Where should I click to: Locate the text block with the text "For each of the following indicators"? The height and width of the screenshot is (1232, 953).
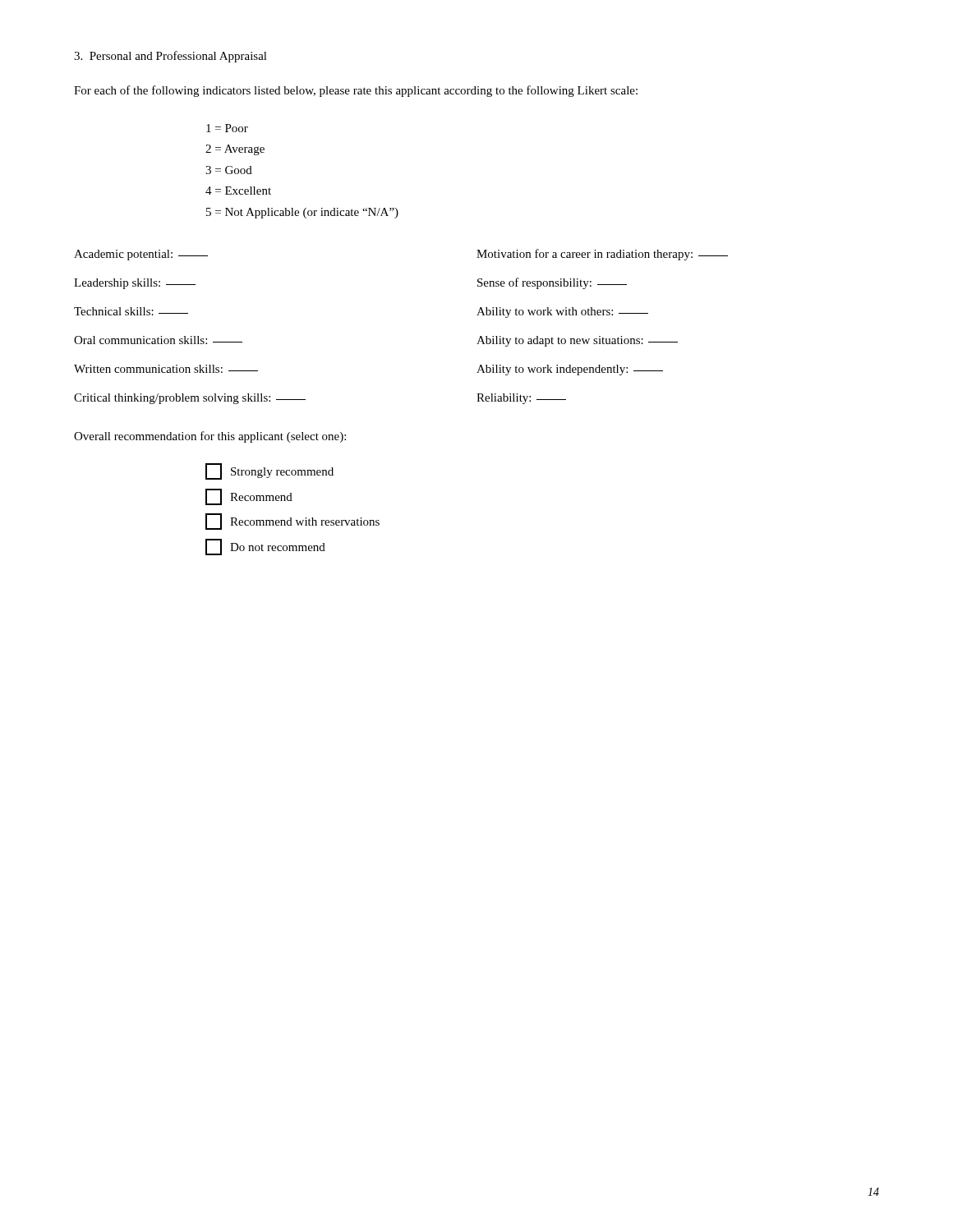click(x=356, y=90)
